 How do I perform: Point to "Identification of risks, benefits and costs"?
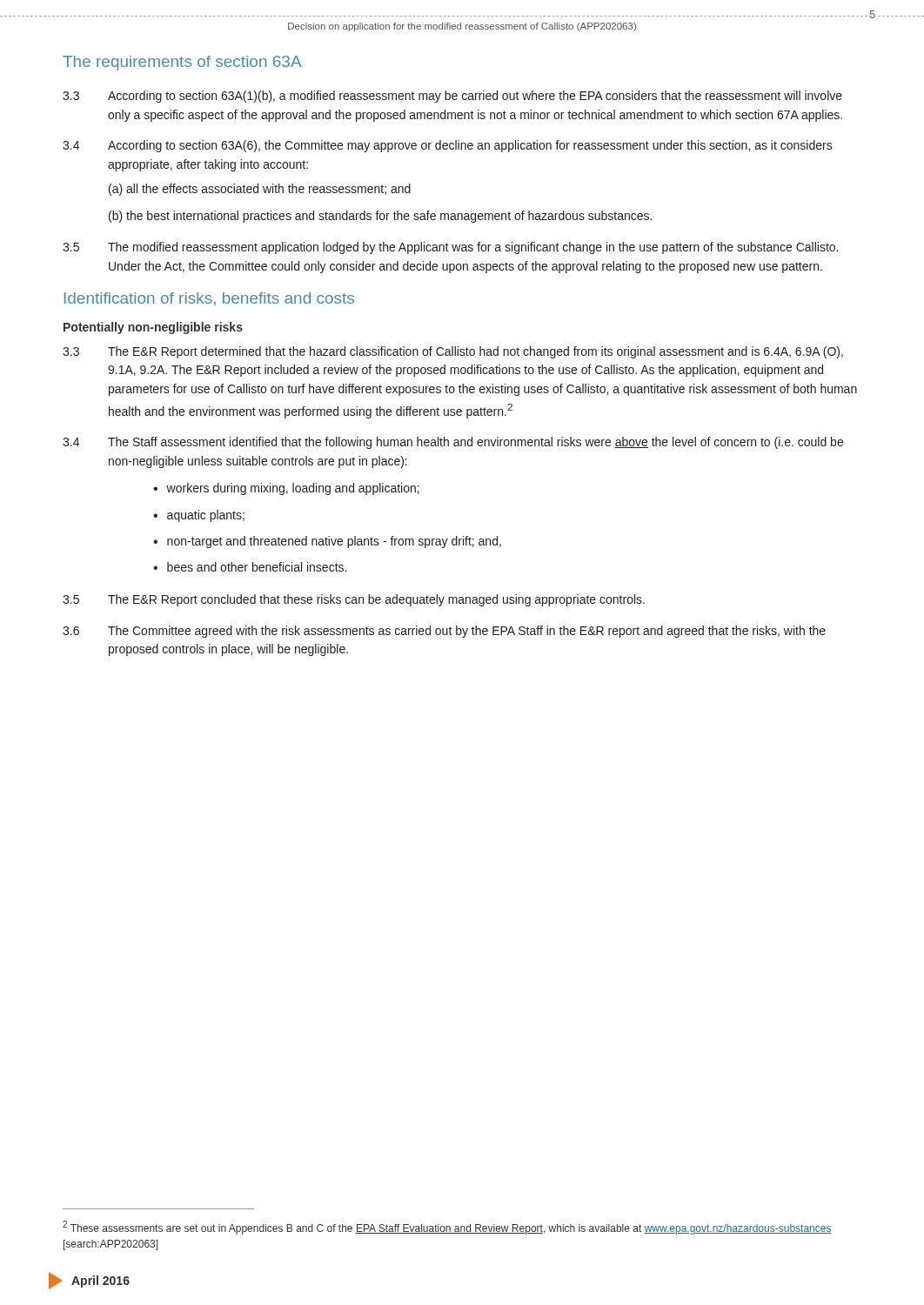[x=209, y=298]
